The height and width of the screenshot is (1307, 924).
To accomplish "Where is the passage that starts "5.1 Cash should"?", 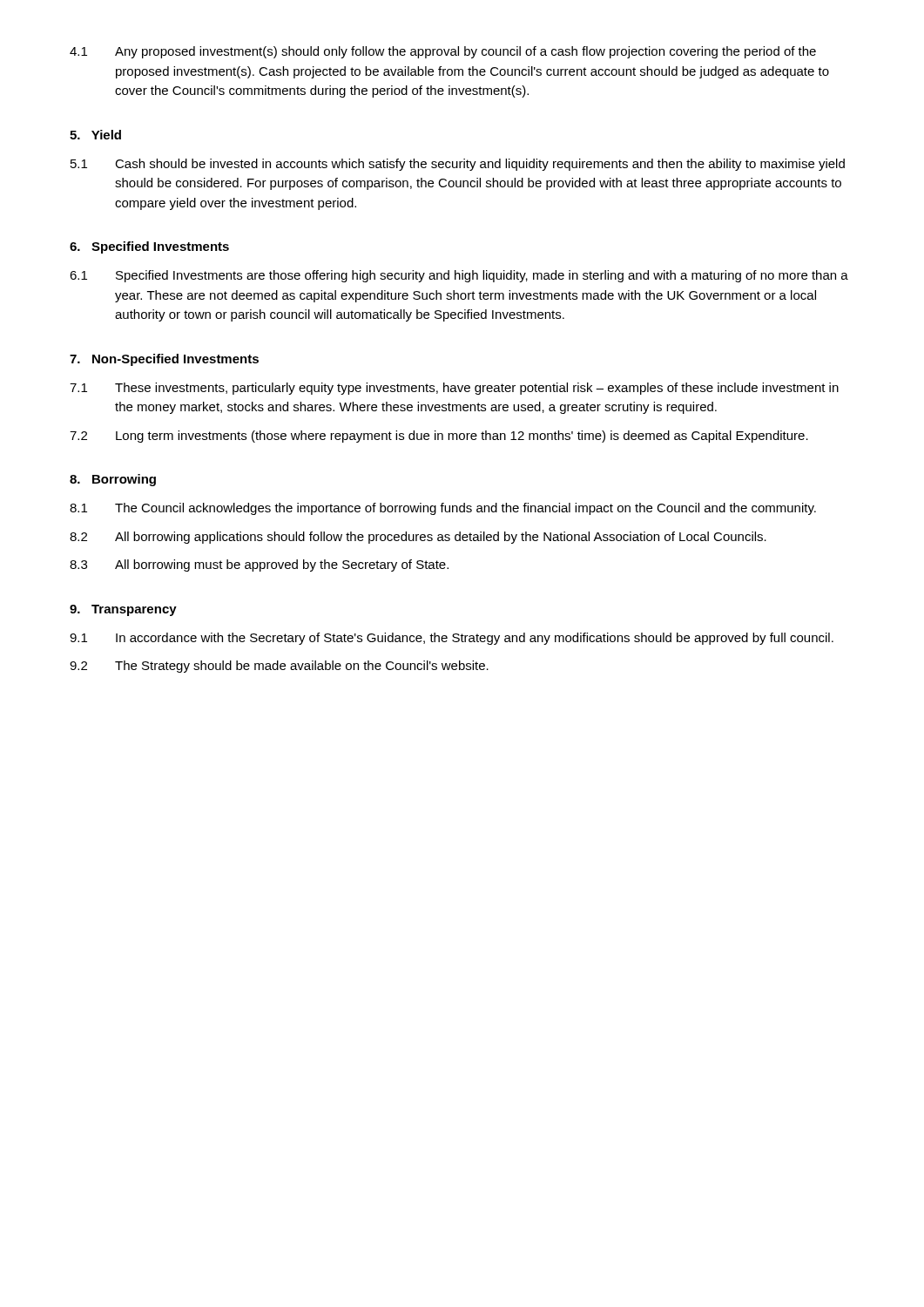I will tap(462, 183).
